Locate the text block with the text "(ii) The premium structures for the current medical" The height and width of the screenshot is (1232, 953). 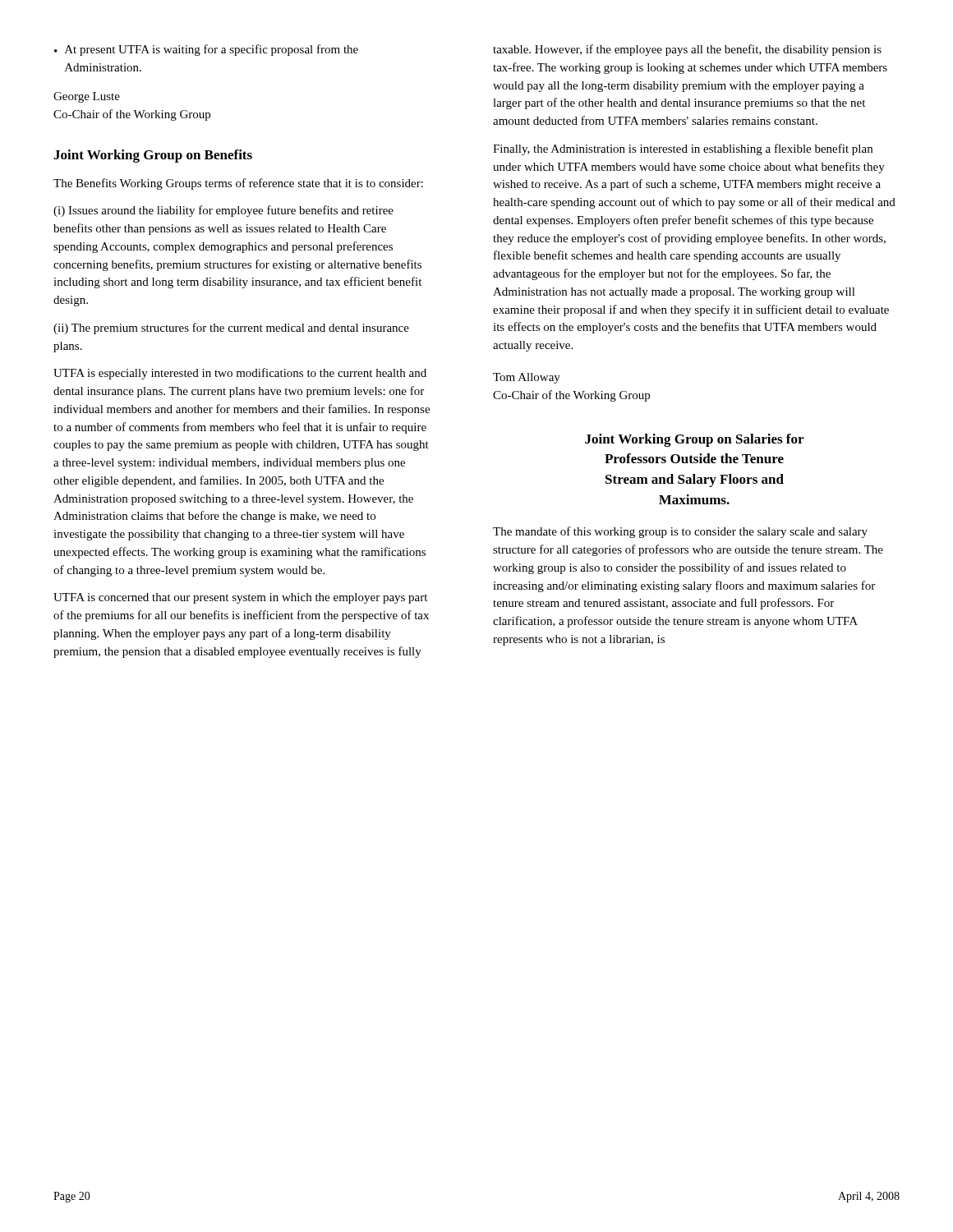coord(242,337)
